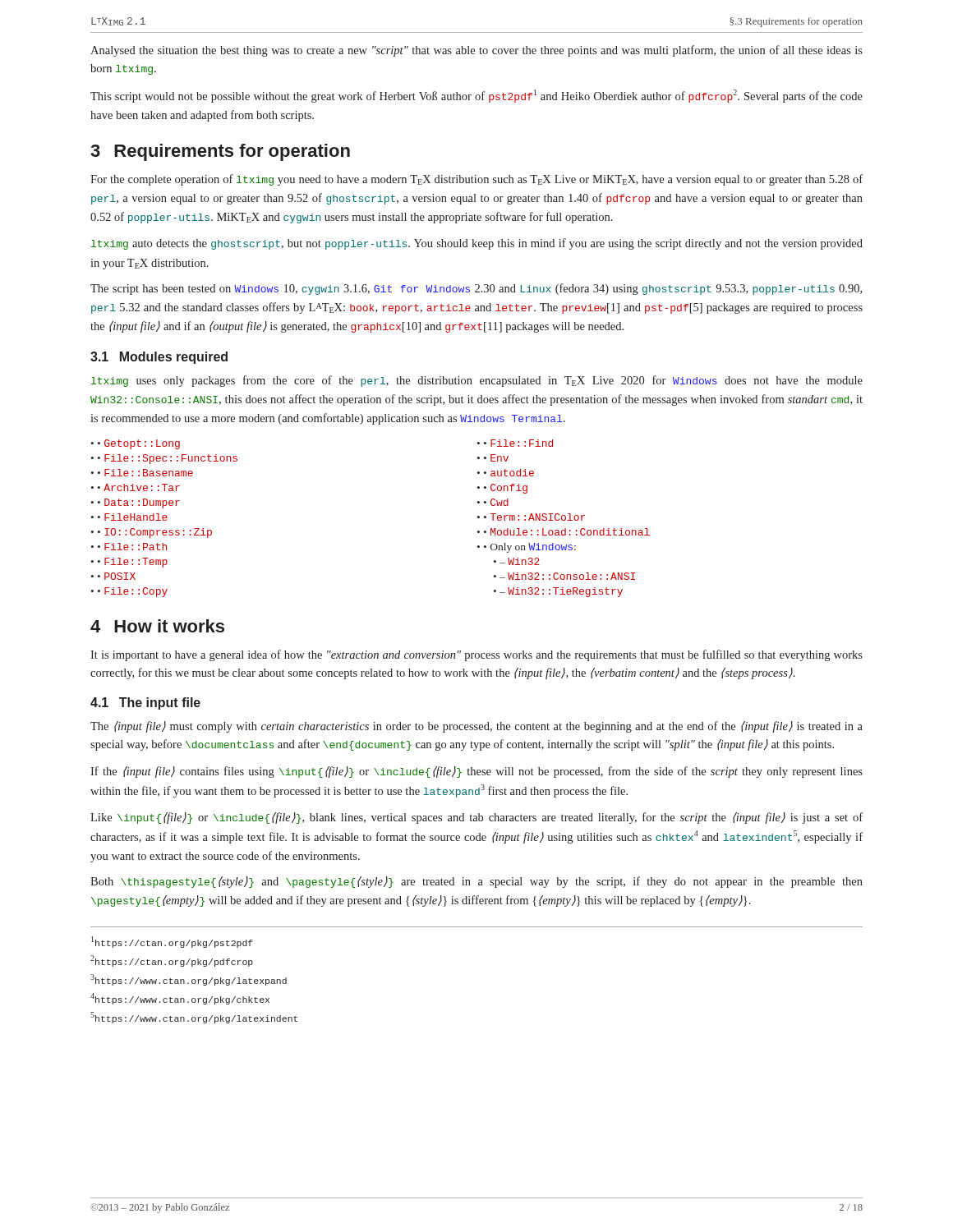This screenshot has height=1232, width=953.
Task: Navigate to the block starting "1https://ctan.org/pkg/pst2pdf 2https://ctan.org/pkg/pdfcrop 3https://www.ctan.org/pkg/latexpand 4https://www.ctan.org/pkg/chktex"
Action: 172,942
